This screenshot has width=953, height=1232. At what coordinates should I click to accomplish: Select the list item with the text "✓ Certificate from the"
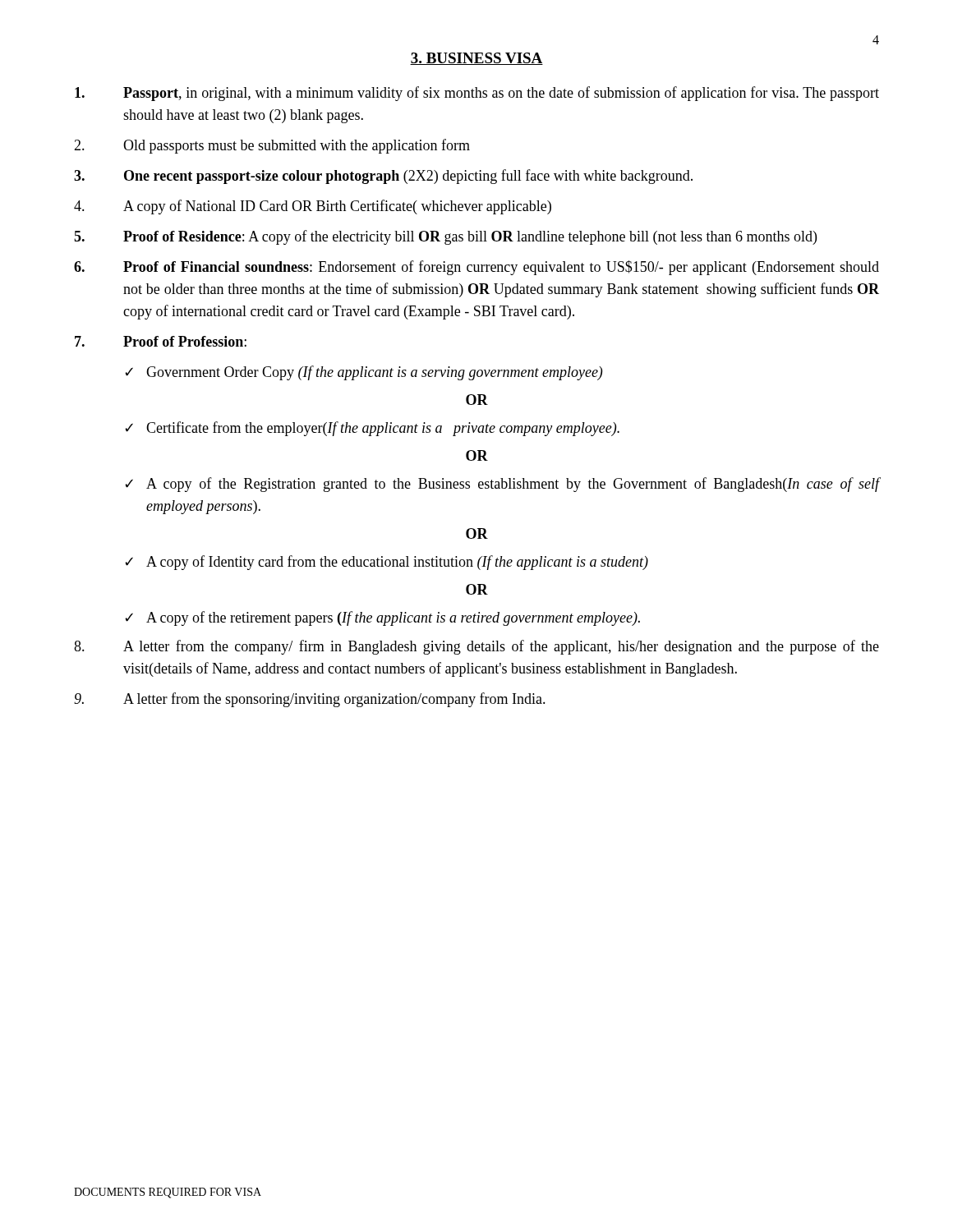[x=501, y=428]
